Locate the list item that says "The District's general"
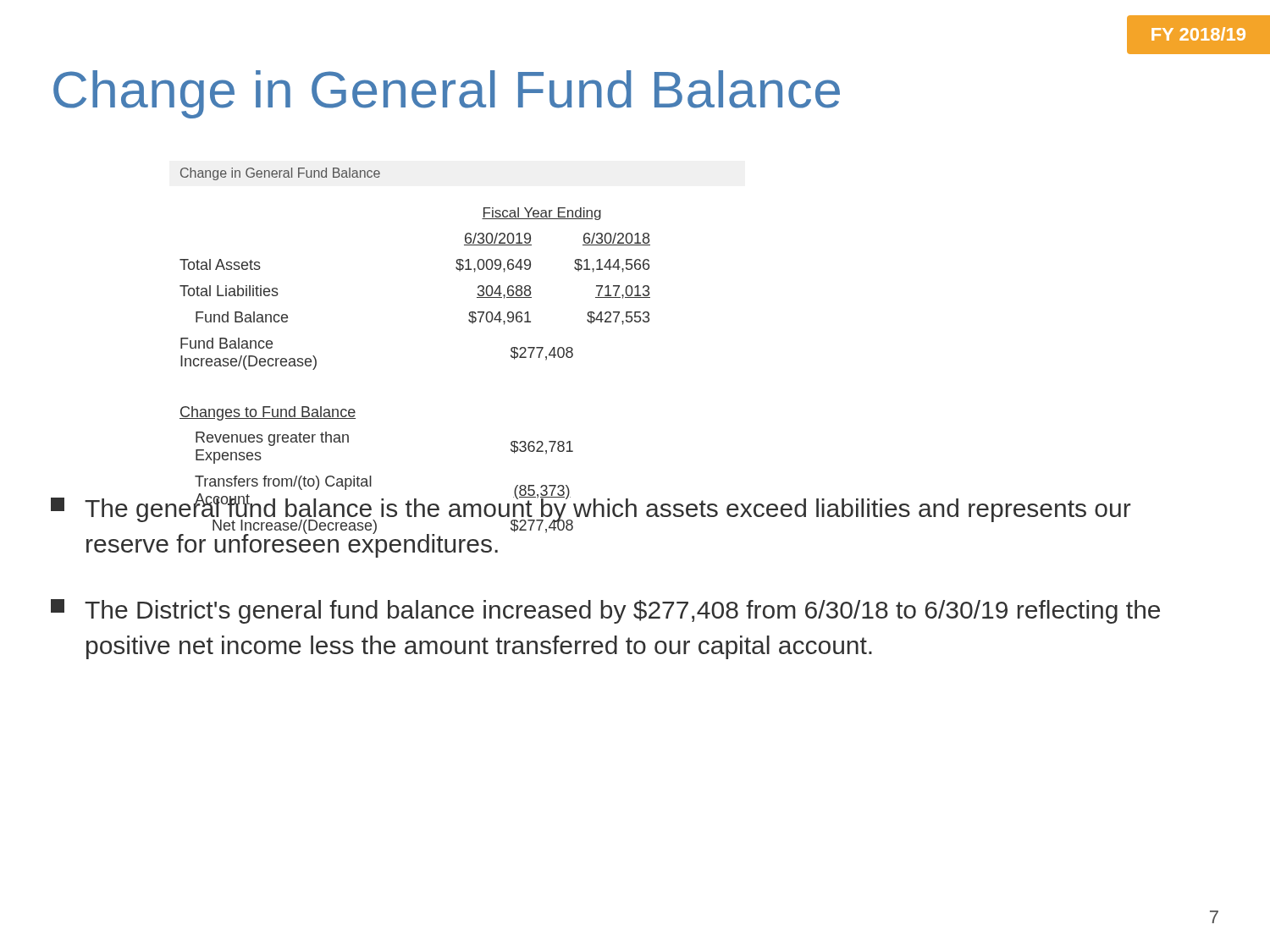Screen dimensions: 952x1270 (x=627, y=628)
